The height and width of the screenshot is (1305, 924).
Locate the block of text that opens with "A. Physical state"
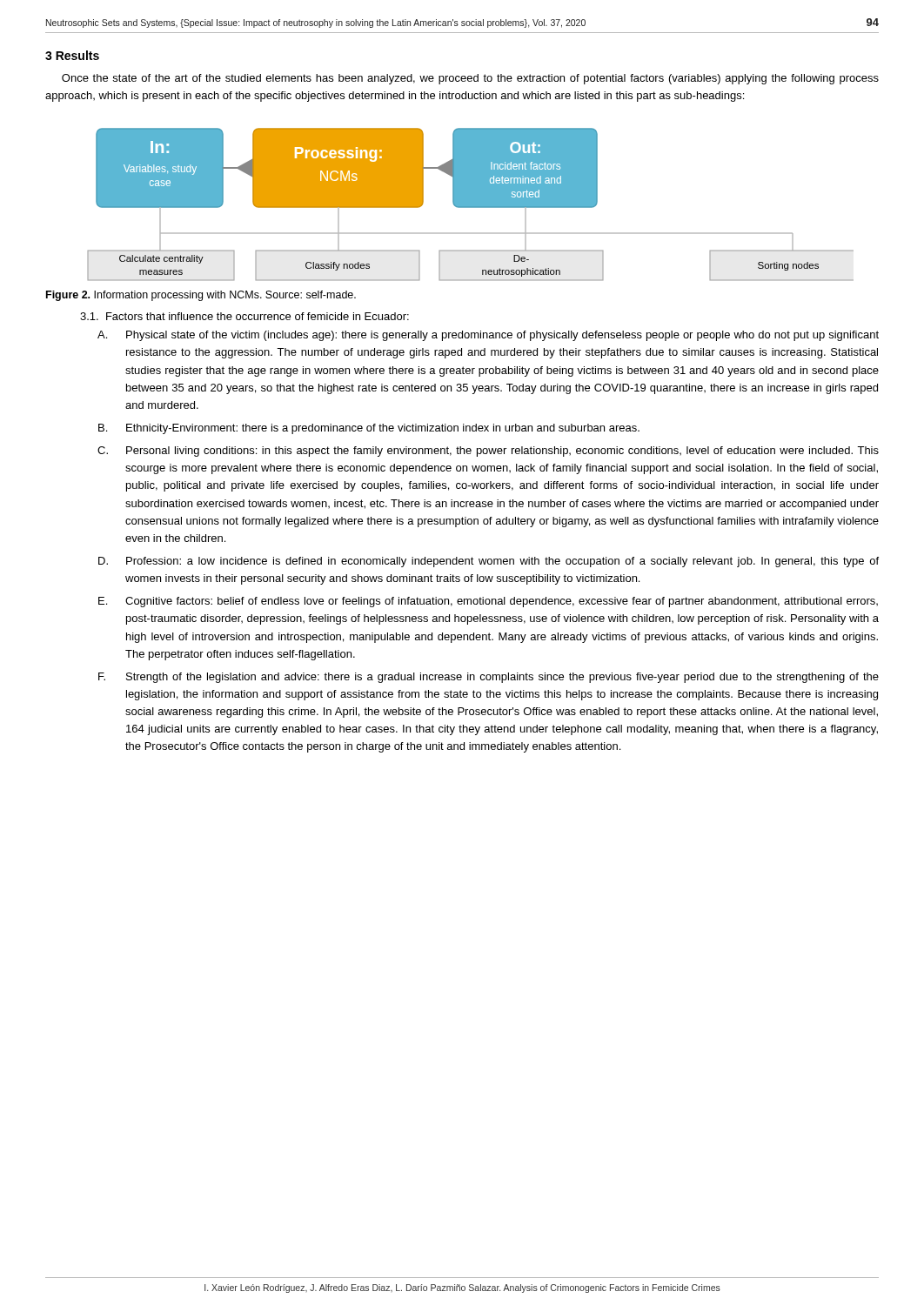(x=488, y=370)
